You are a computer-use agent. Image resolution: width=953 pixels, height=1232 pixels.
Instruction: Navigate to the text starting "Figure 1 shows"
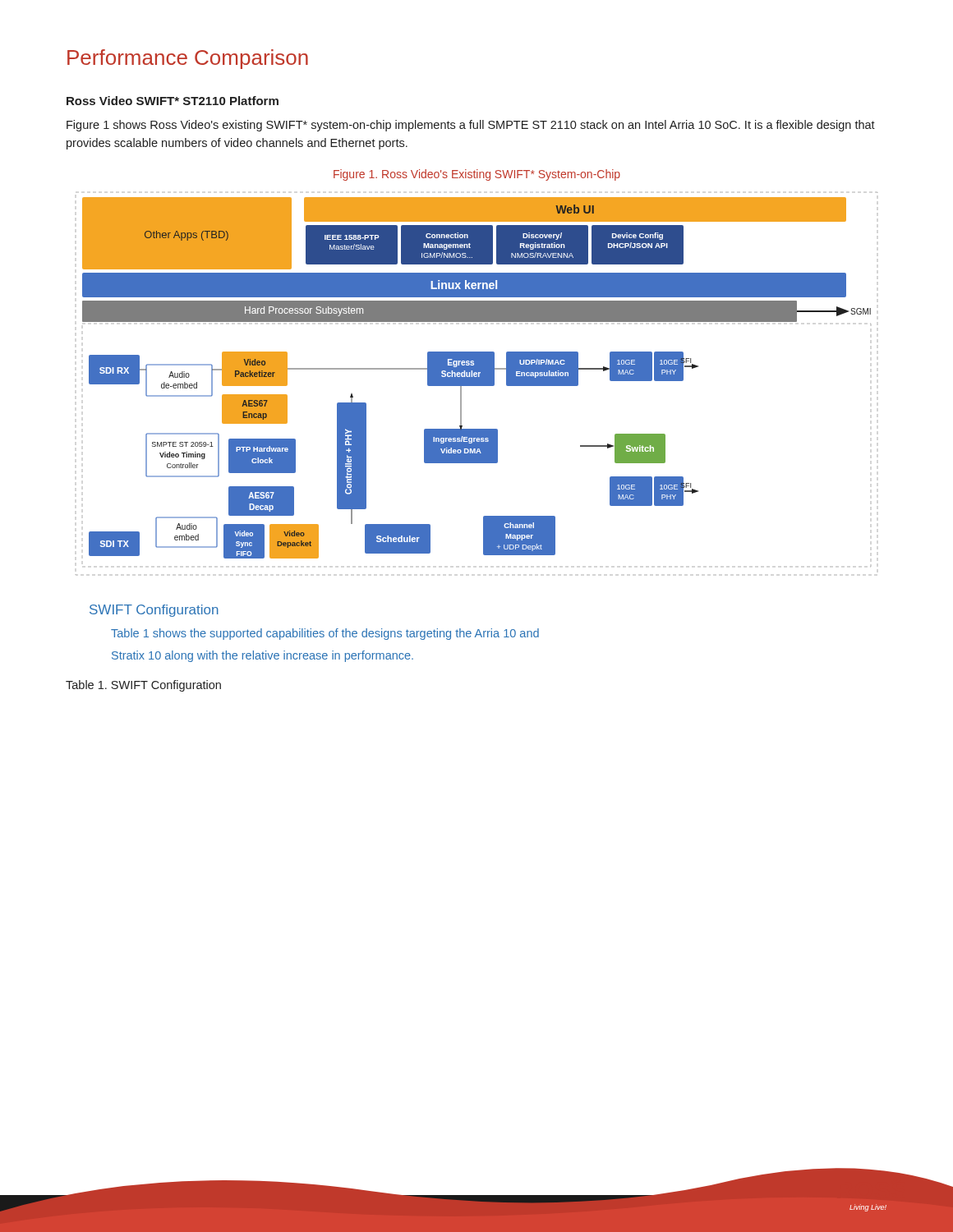tap(476, 134)
